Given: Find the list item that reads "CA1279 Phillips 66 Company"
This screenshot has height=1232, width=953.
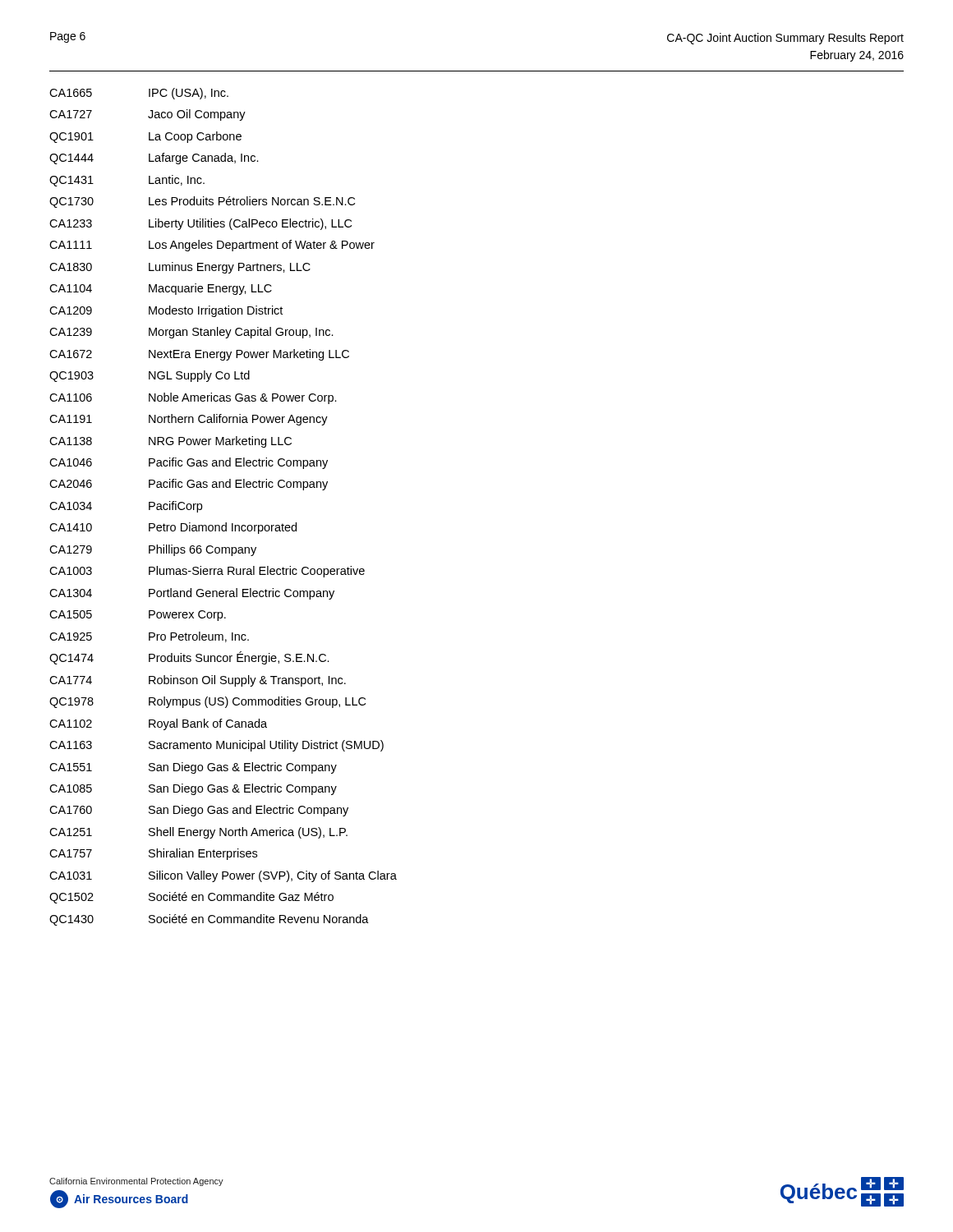Looking at the screenshot, I should [x=153, y=550].
